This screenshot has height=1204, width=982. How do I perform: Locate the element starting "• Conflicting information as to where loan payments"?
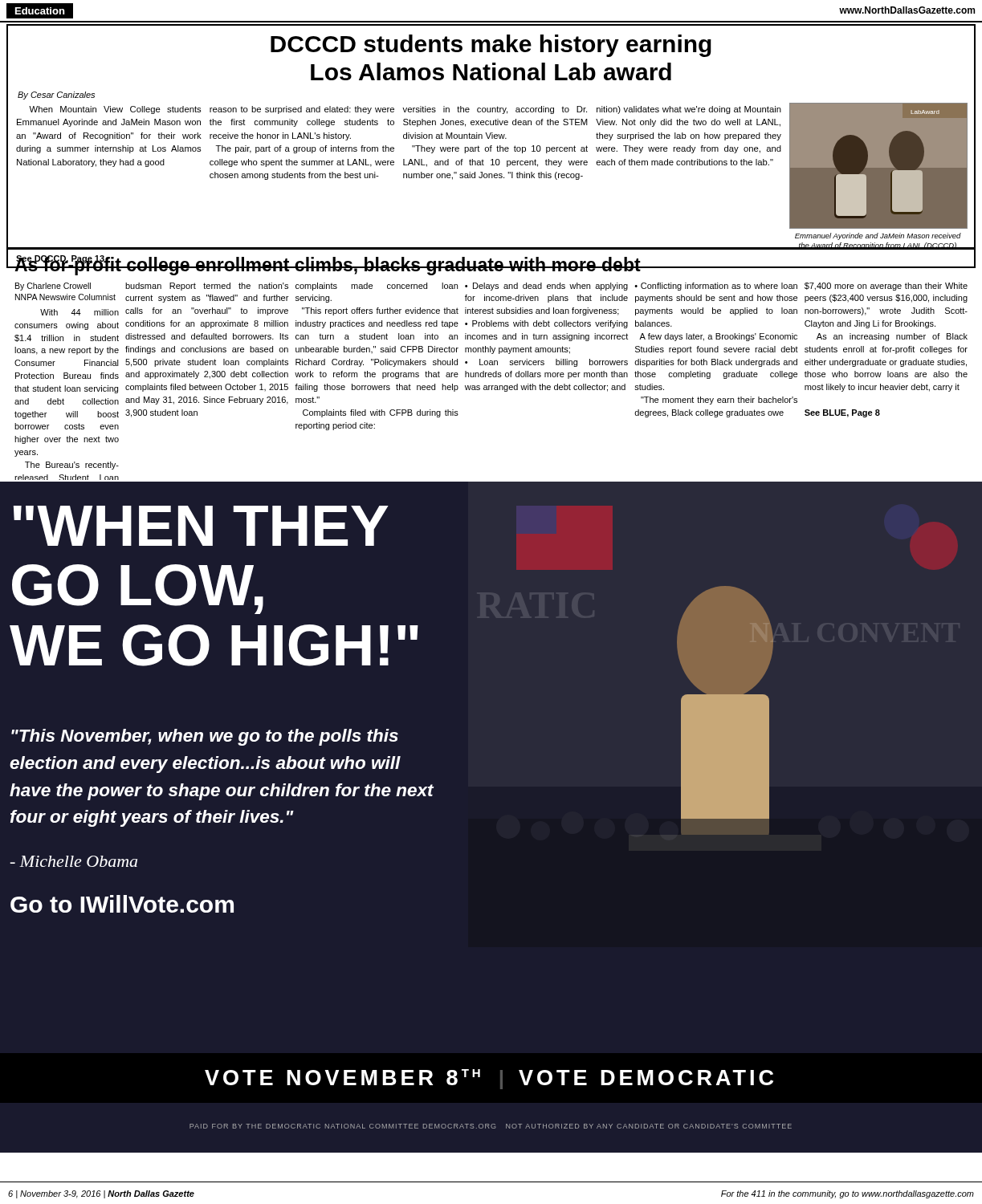716,349
